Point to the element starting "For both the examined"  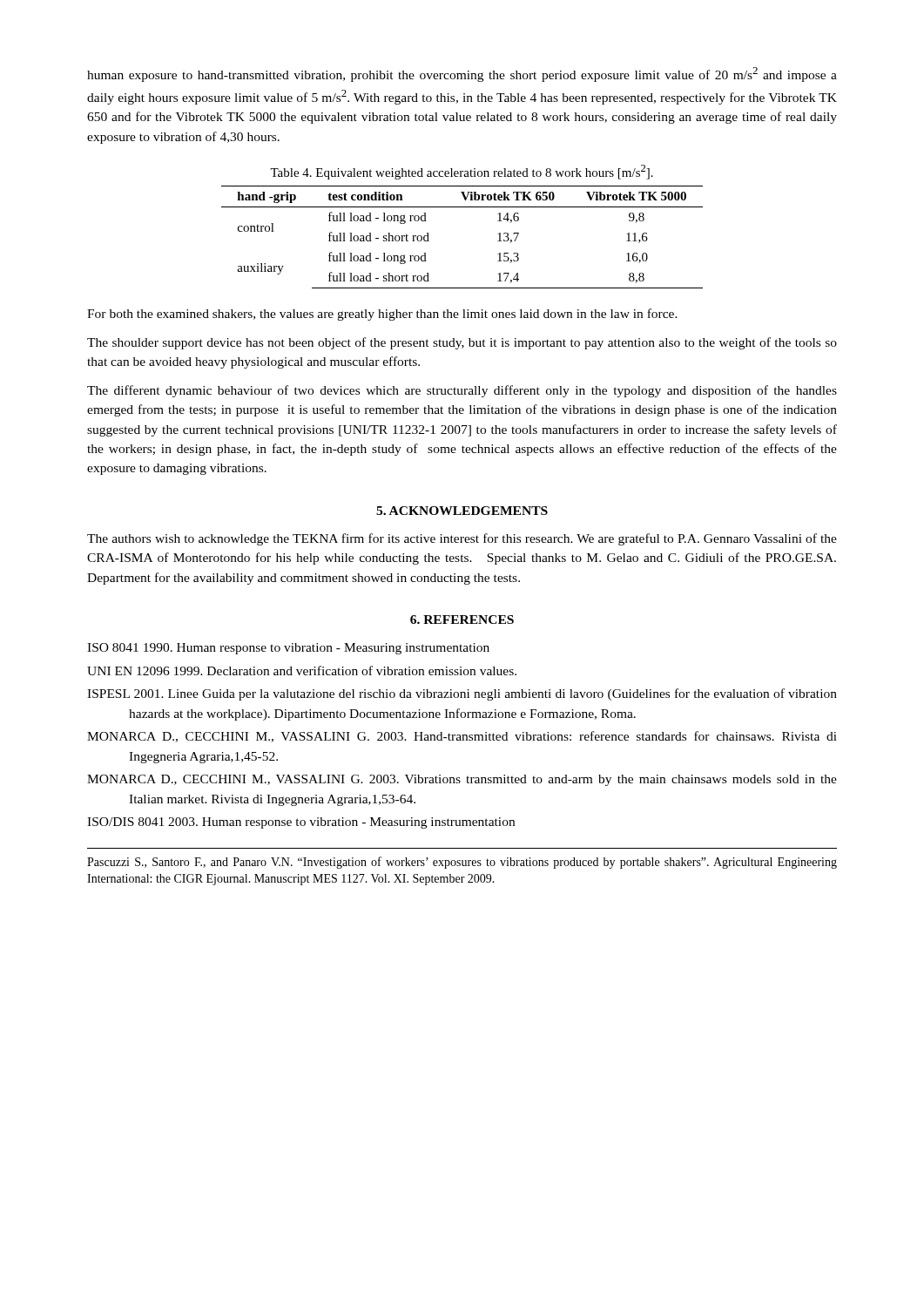[x=382, y=313]
